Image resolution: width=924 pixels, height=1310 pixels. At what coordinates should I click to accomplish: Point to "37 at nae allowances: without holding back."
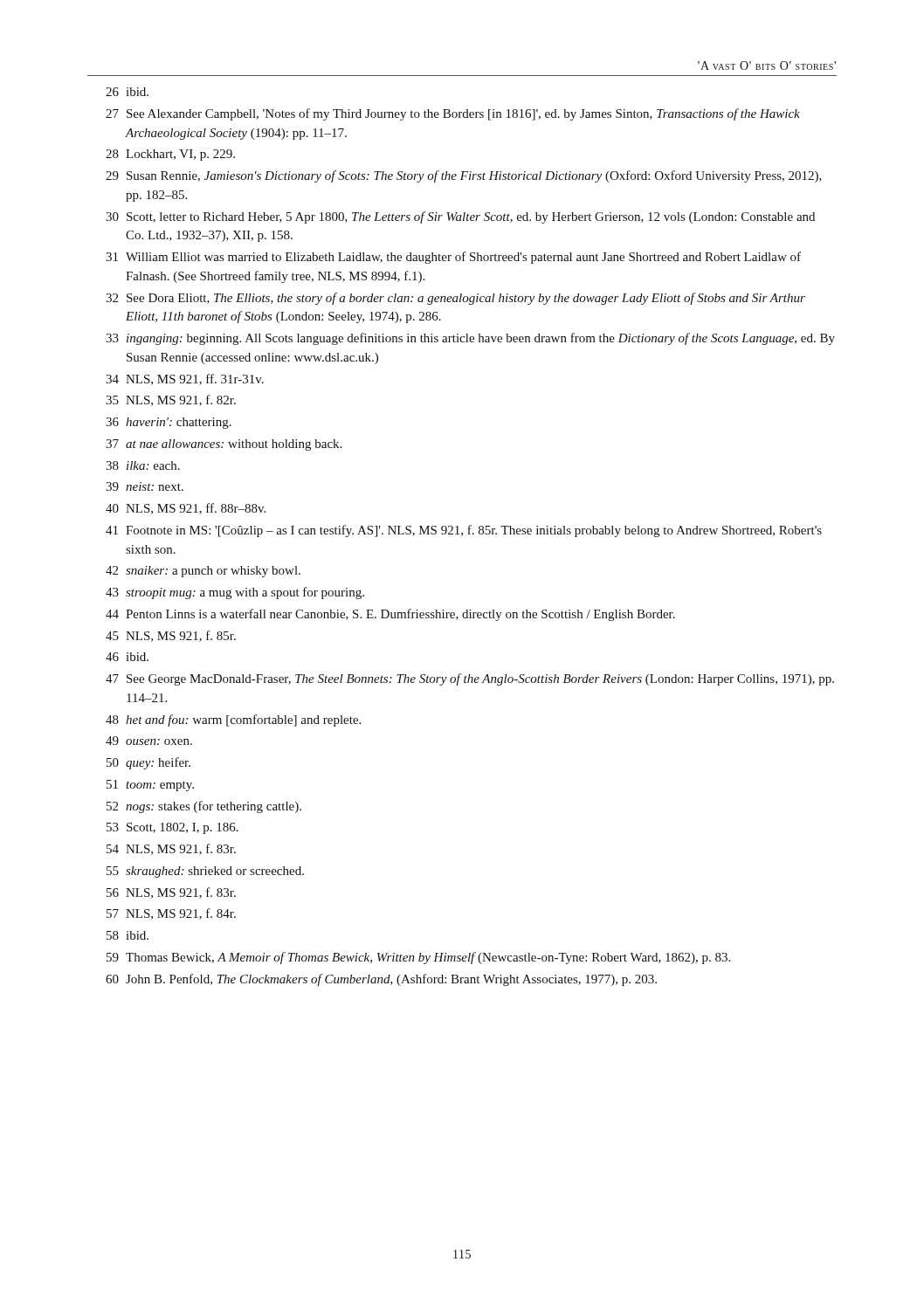(x=224, y=445)
